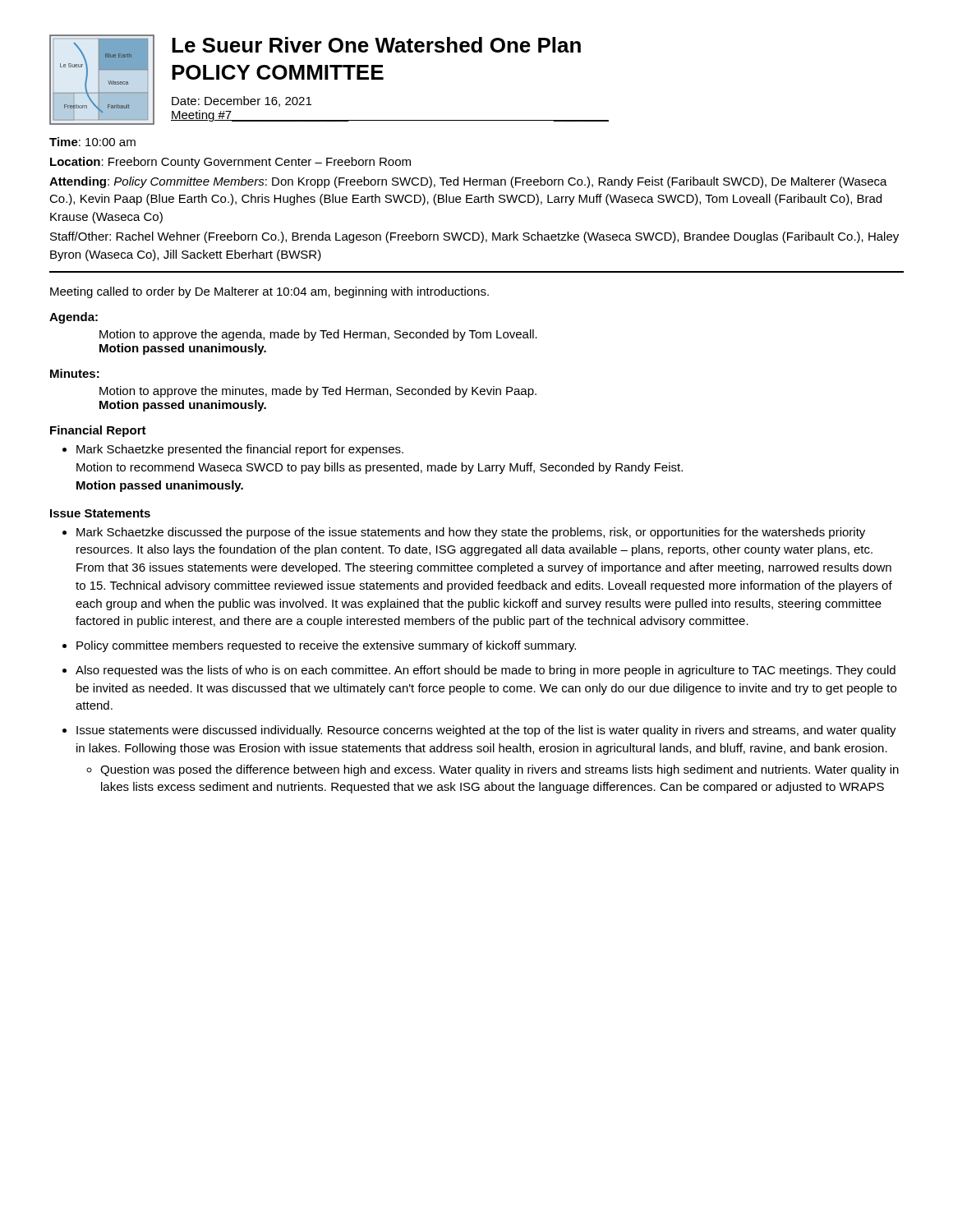Where is the passage that starts "Policy committee members"?
Viewport: 953px width, 1232px height.
(326, 645)
